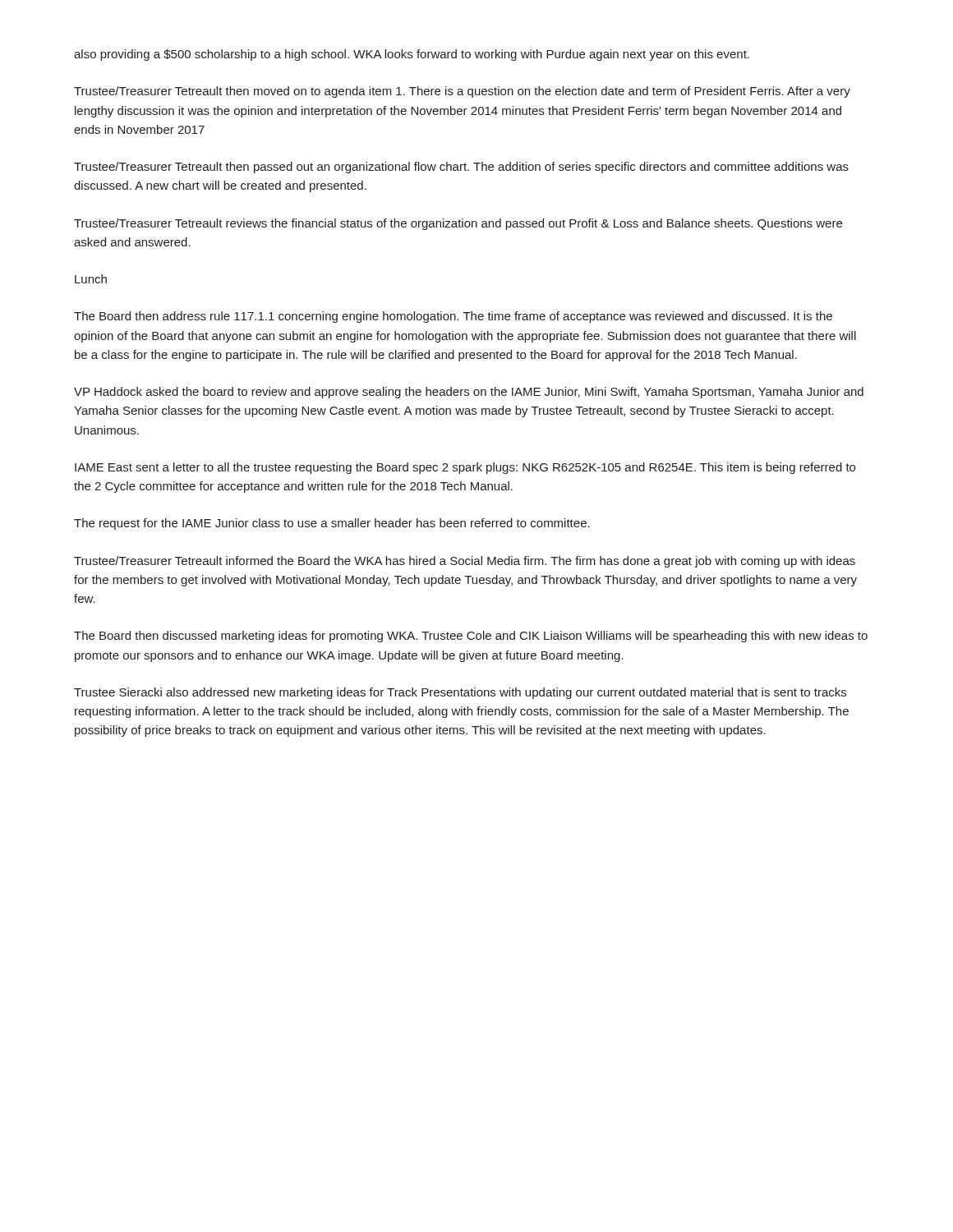953x1232 pixels.
Task: Click the passage that begins "The Board then address rule 117.1.1 concerning engine"
Action: click(465, 335)
